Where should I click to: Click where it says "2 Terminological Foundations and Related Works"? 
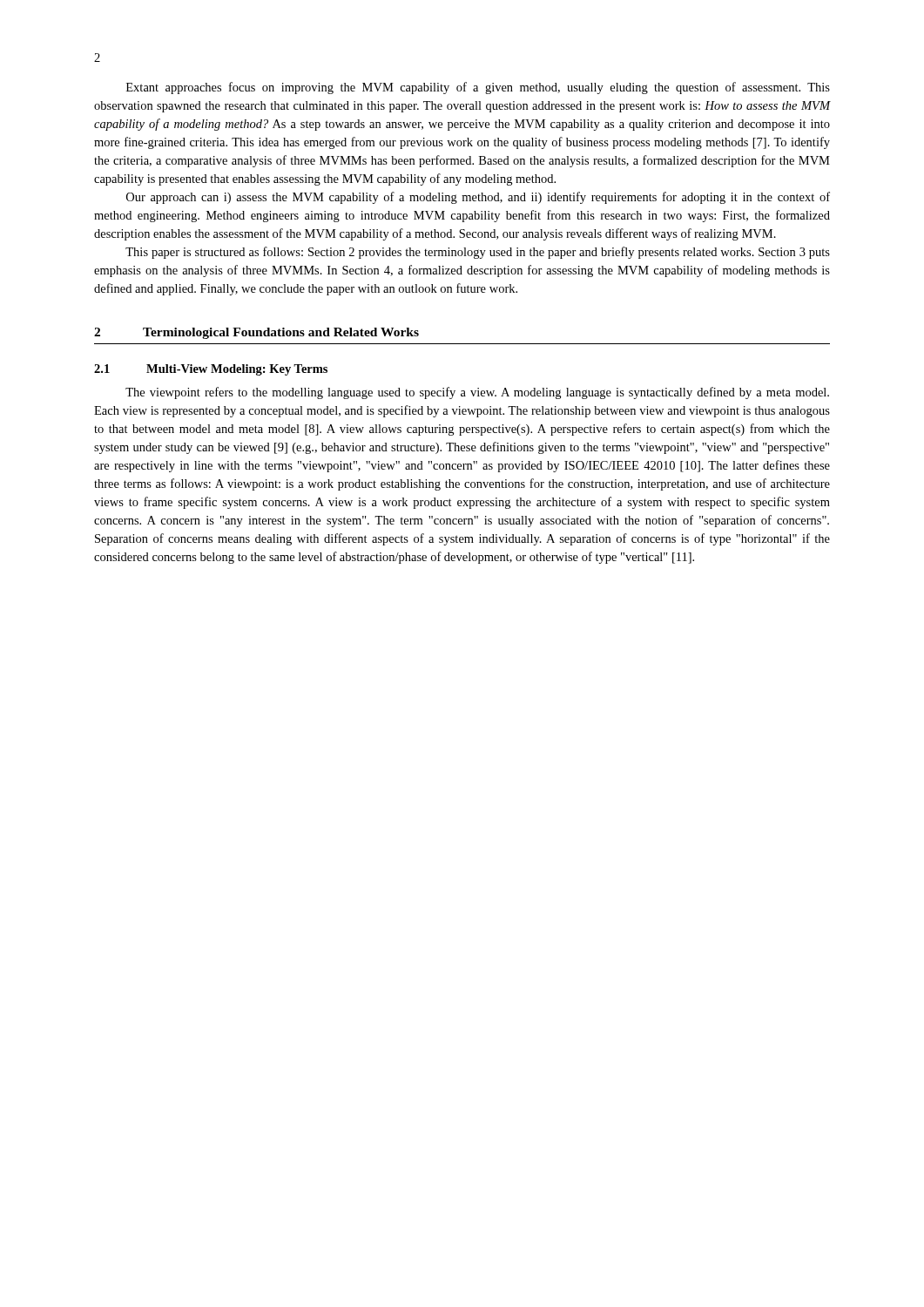[256, 332]
